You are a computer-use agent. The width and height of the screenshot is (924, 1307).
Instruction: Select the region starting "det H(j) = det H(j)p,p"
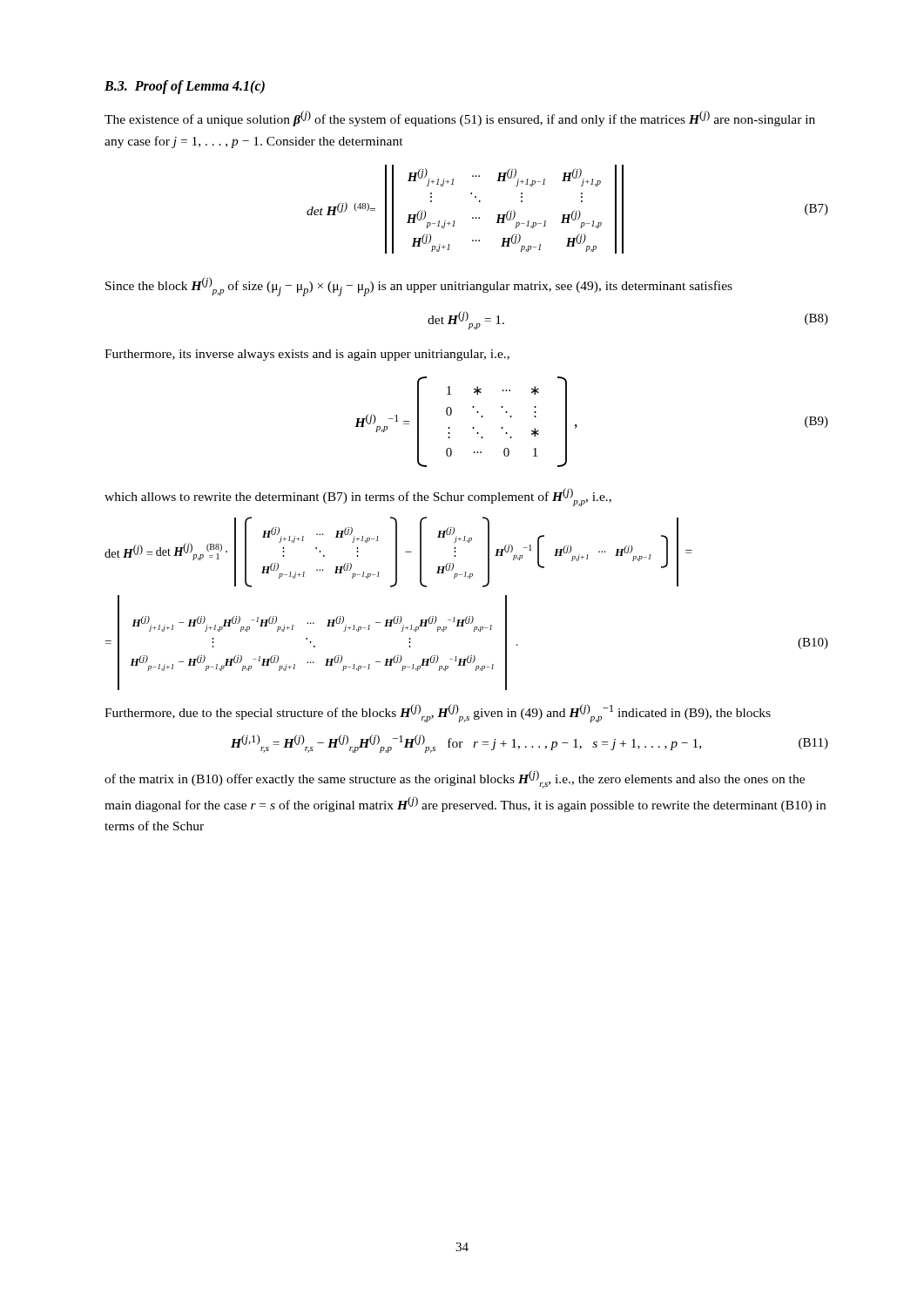[466, 603]
